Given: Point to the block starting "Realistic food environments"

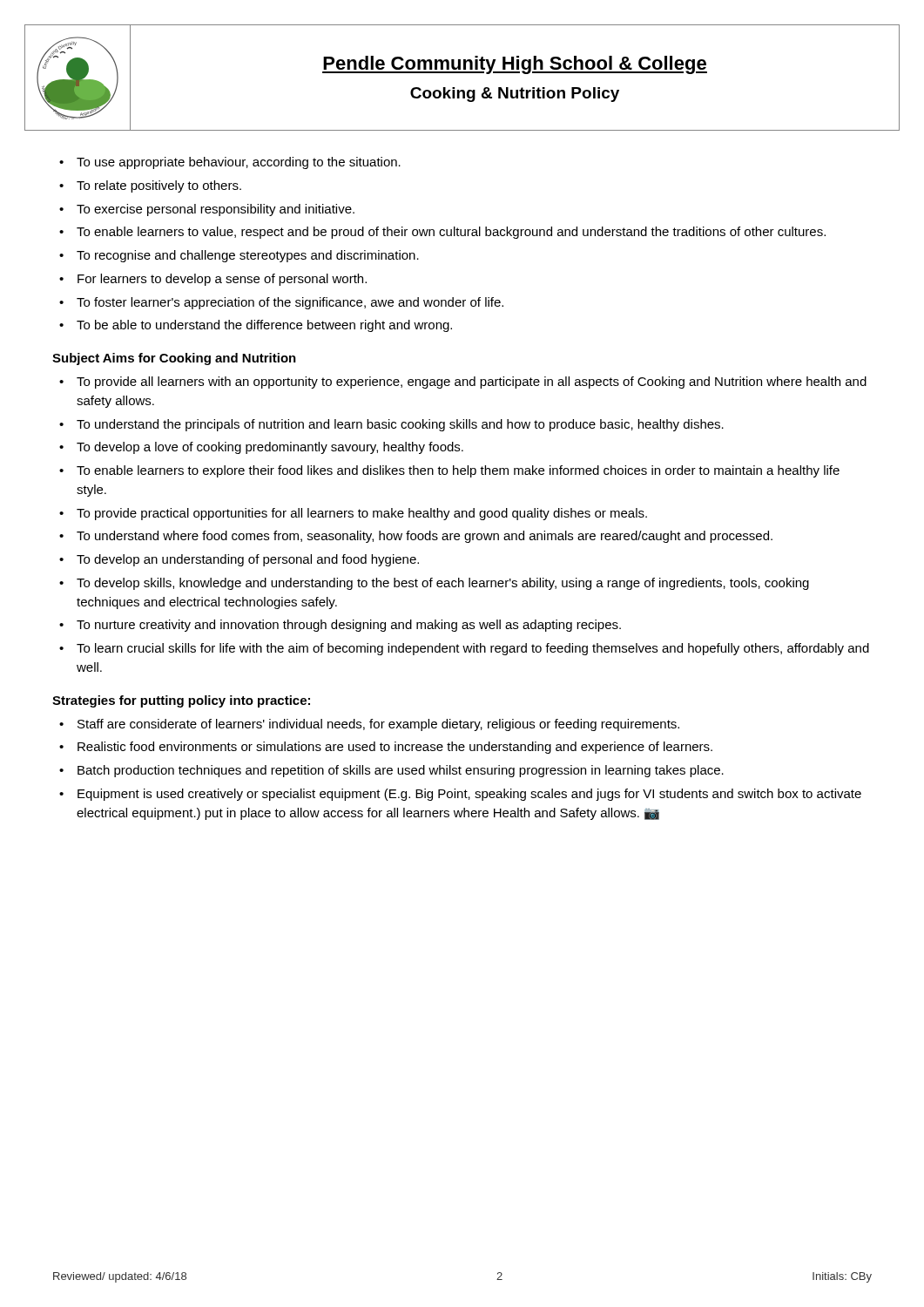Looking at the screenshot, I should pos(395,746).
